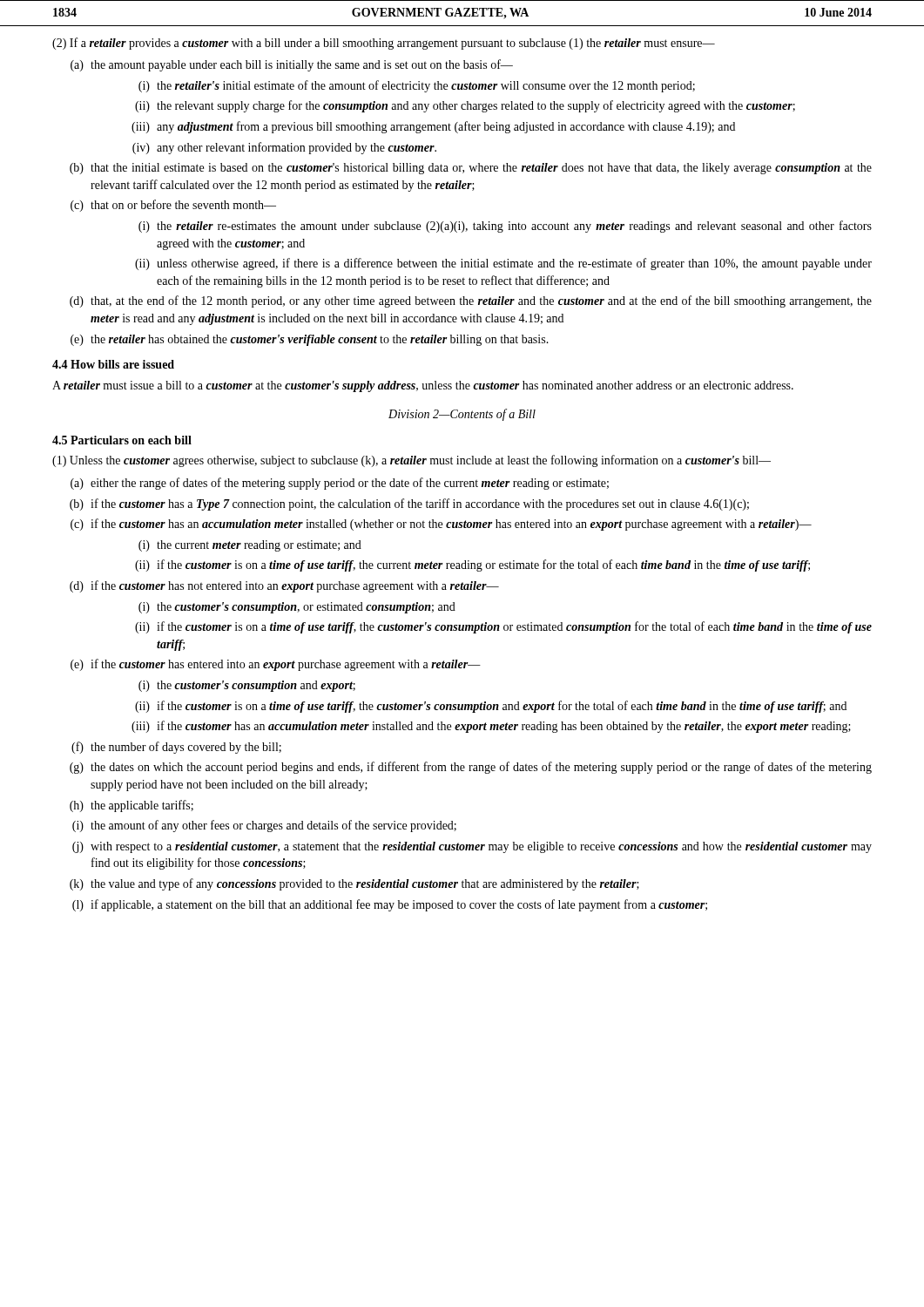Find the block starting "(e) if the customer has"
This screenshot has height=1307, width=924.
(462, 665)
